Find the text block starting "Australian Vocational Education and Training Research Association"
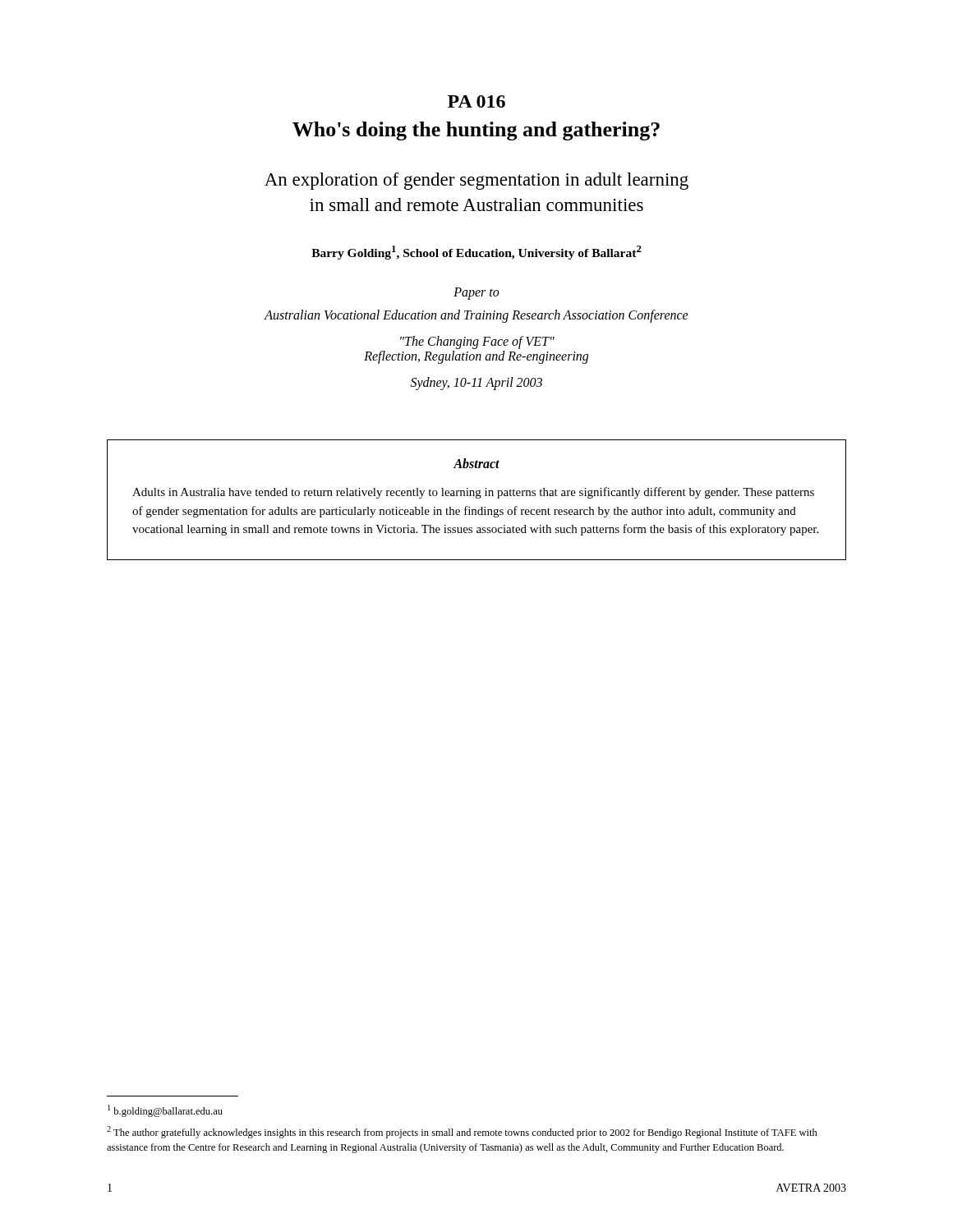This screenshot has height=1232, width=953. tap(476, 315)
